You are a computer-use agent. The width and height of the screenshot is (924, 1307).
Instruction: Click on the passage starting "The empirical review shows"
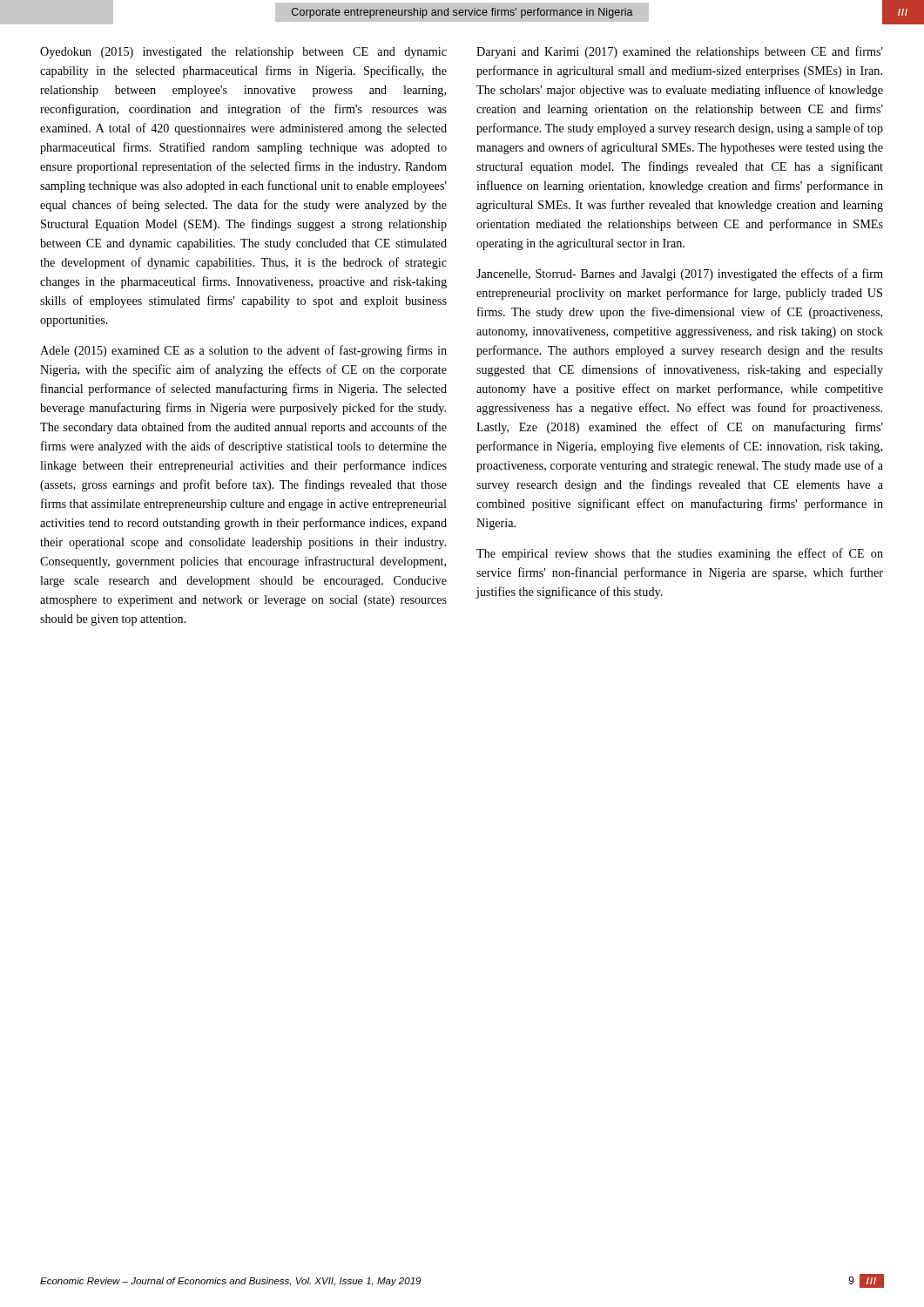pyautogui.click(x=680, y=572)
